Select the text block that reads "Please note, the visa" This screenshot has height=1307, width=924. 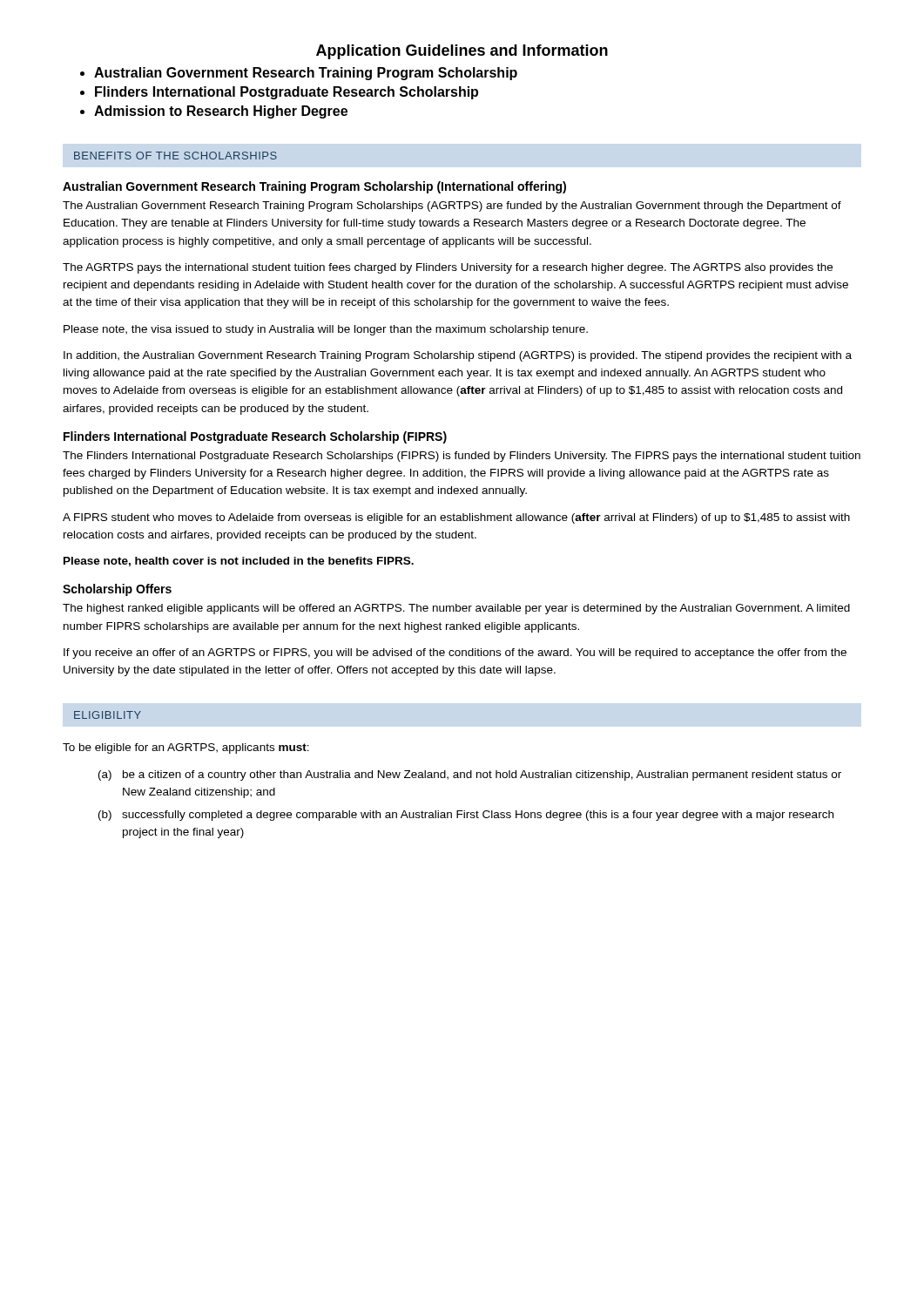[326, 328]
